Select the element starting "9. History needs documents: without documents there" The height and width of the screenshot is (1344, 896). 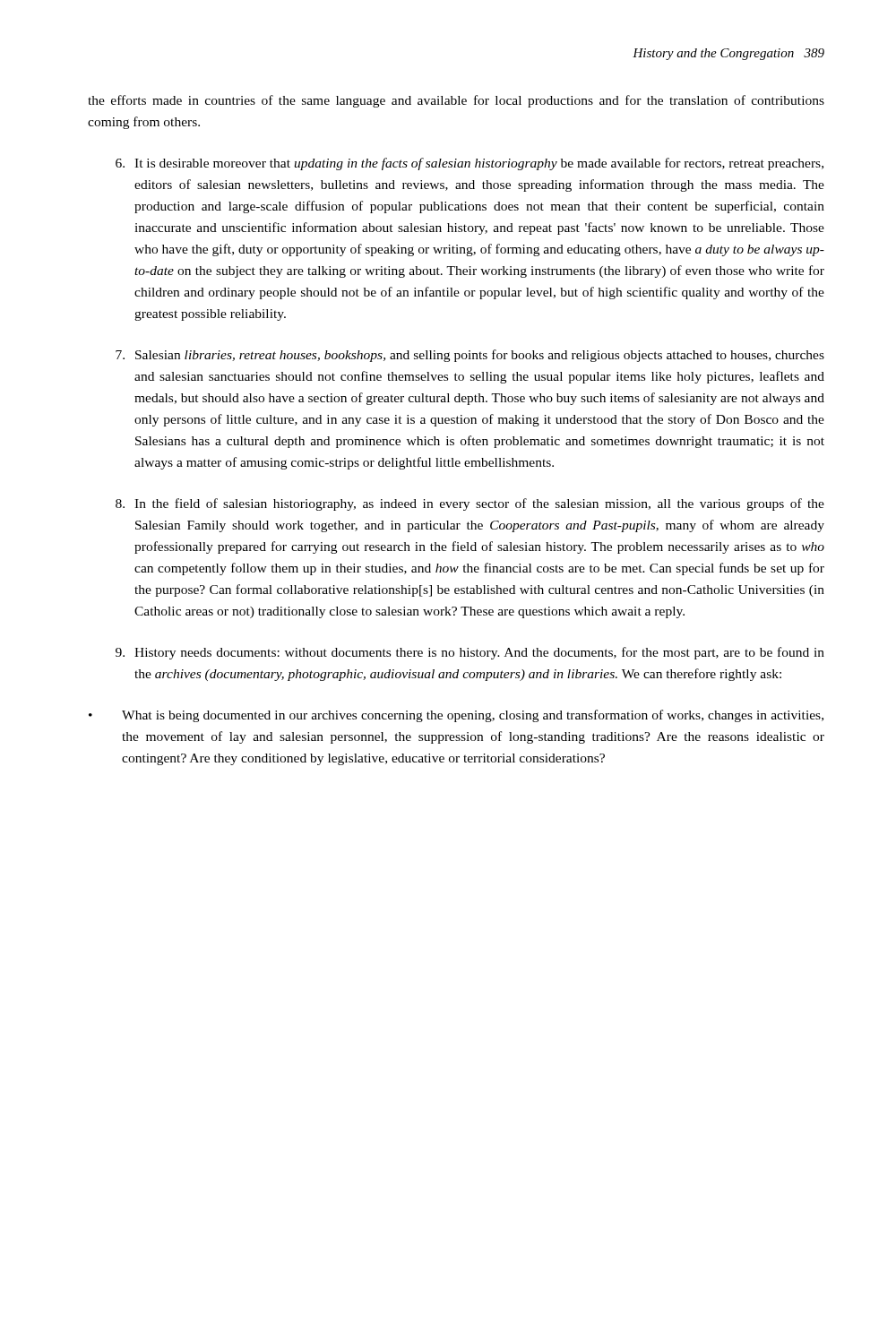click(456, 663)
